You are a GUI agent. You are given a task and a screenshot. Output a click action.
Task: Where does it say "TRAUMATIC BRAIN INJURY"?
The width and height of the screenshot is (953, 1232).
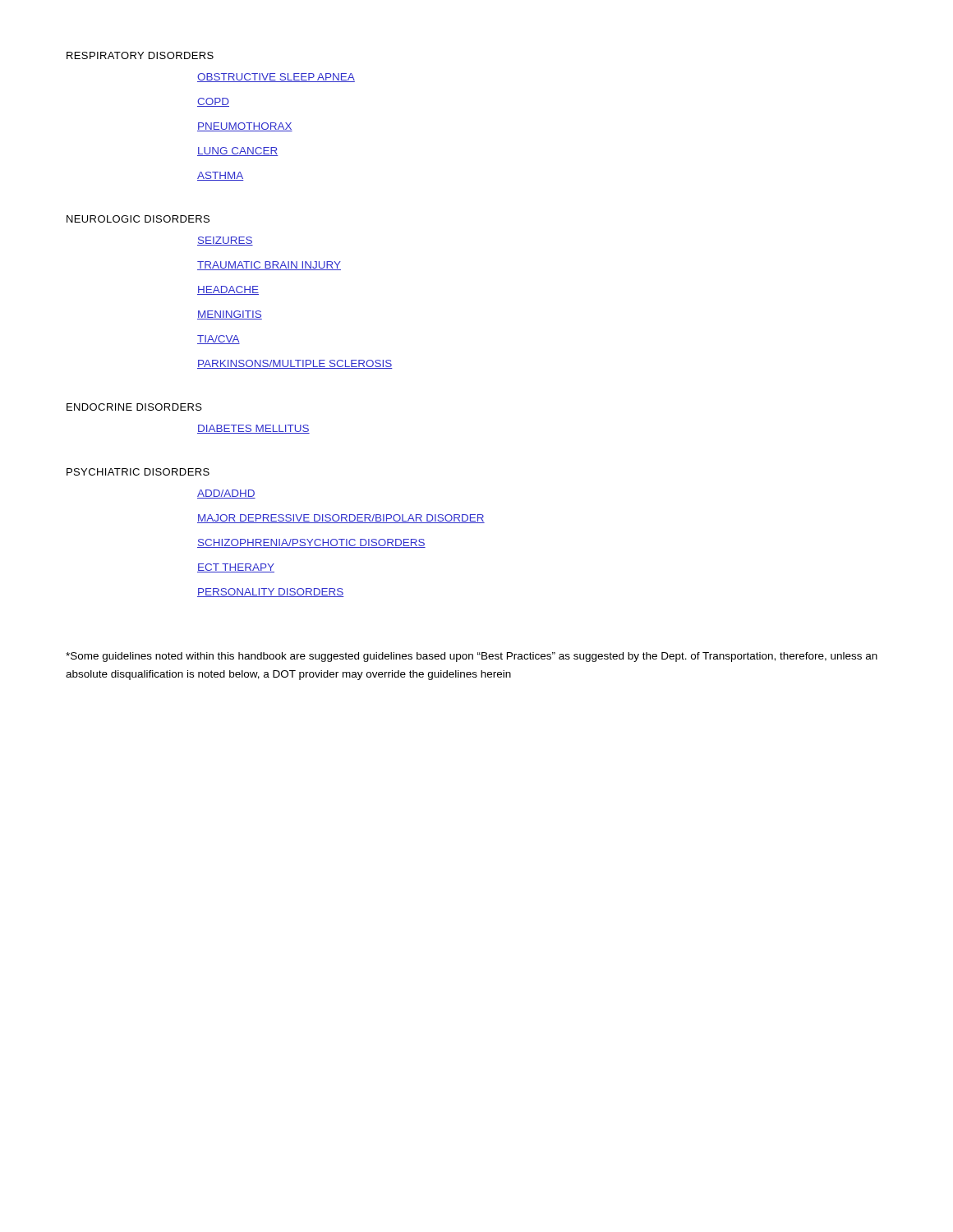point(269,265)
